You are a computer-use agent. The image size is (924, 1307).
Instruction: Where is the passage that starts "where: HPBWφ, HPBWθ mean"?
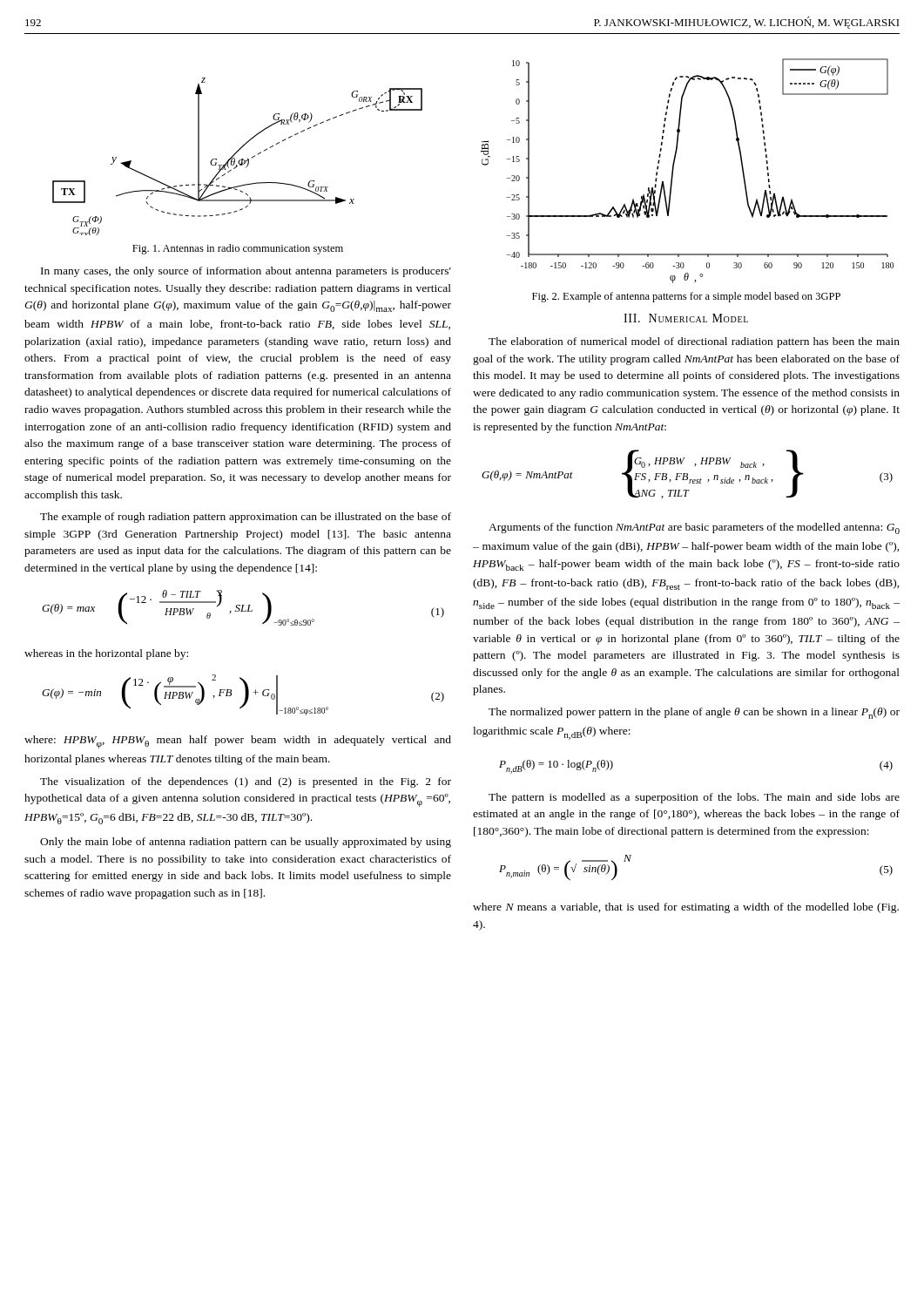tap(238, 749)
